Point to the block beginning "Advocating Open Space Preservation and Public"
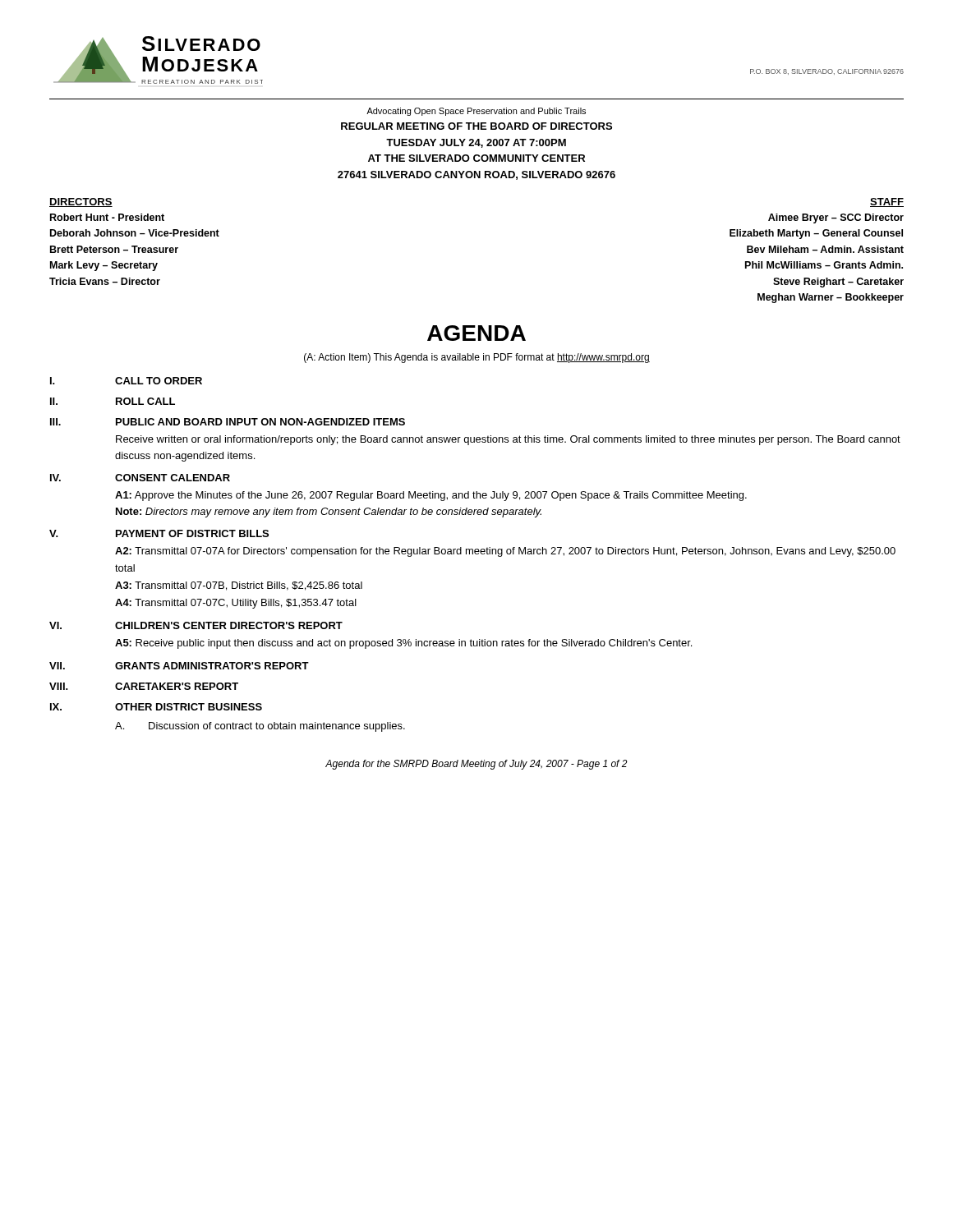The width and height of the screenshot is (953, 1232). [x=476, y=144]
